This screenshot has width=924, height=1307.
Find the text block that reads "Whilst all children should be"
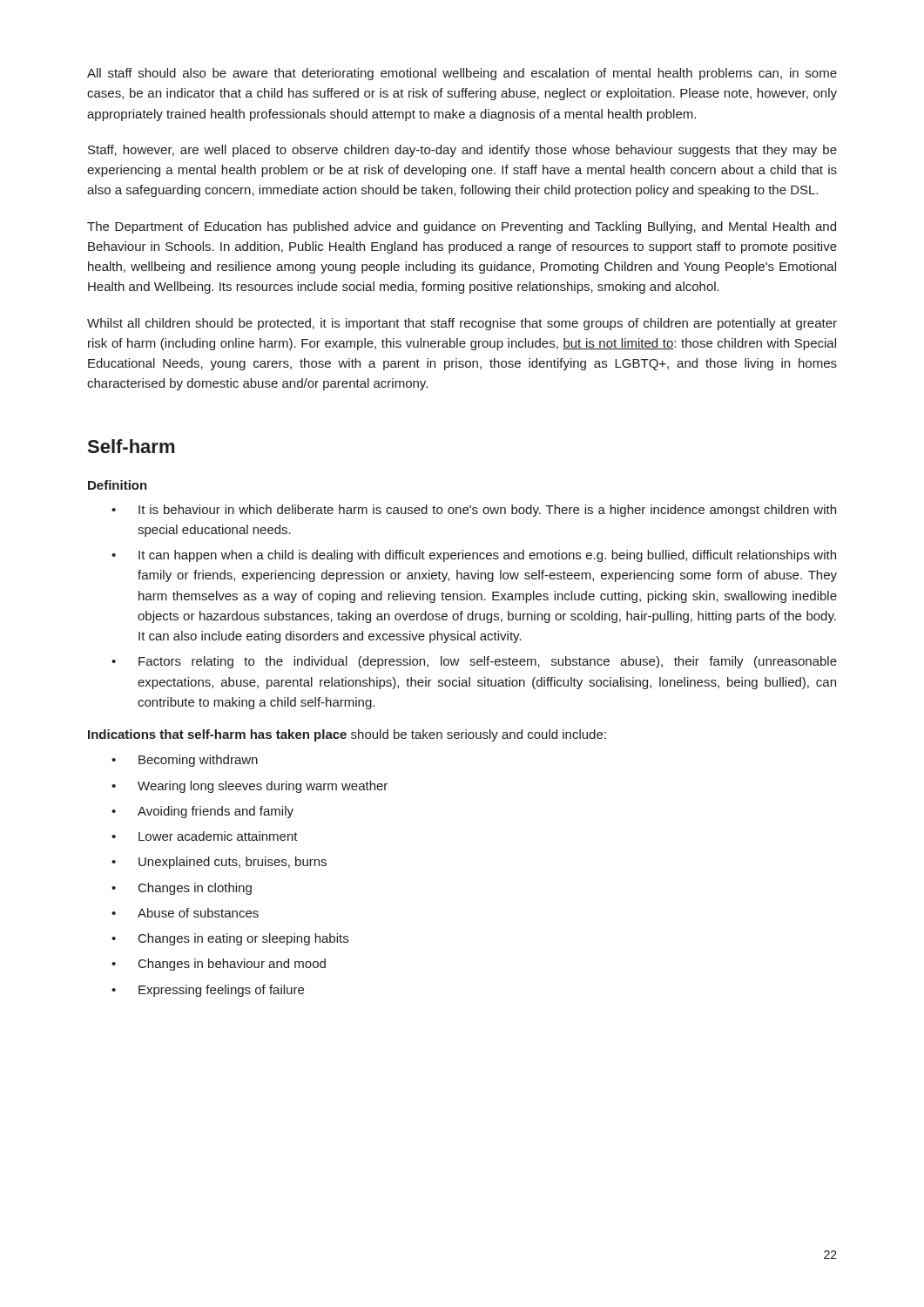pos(462,353)
